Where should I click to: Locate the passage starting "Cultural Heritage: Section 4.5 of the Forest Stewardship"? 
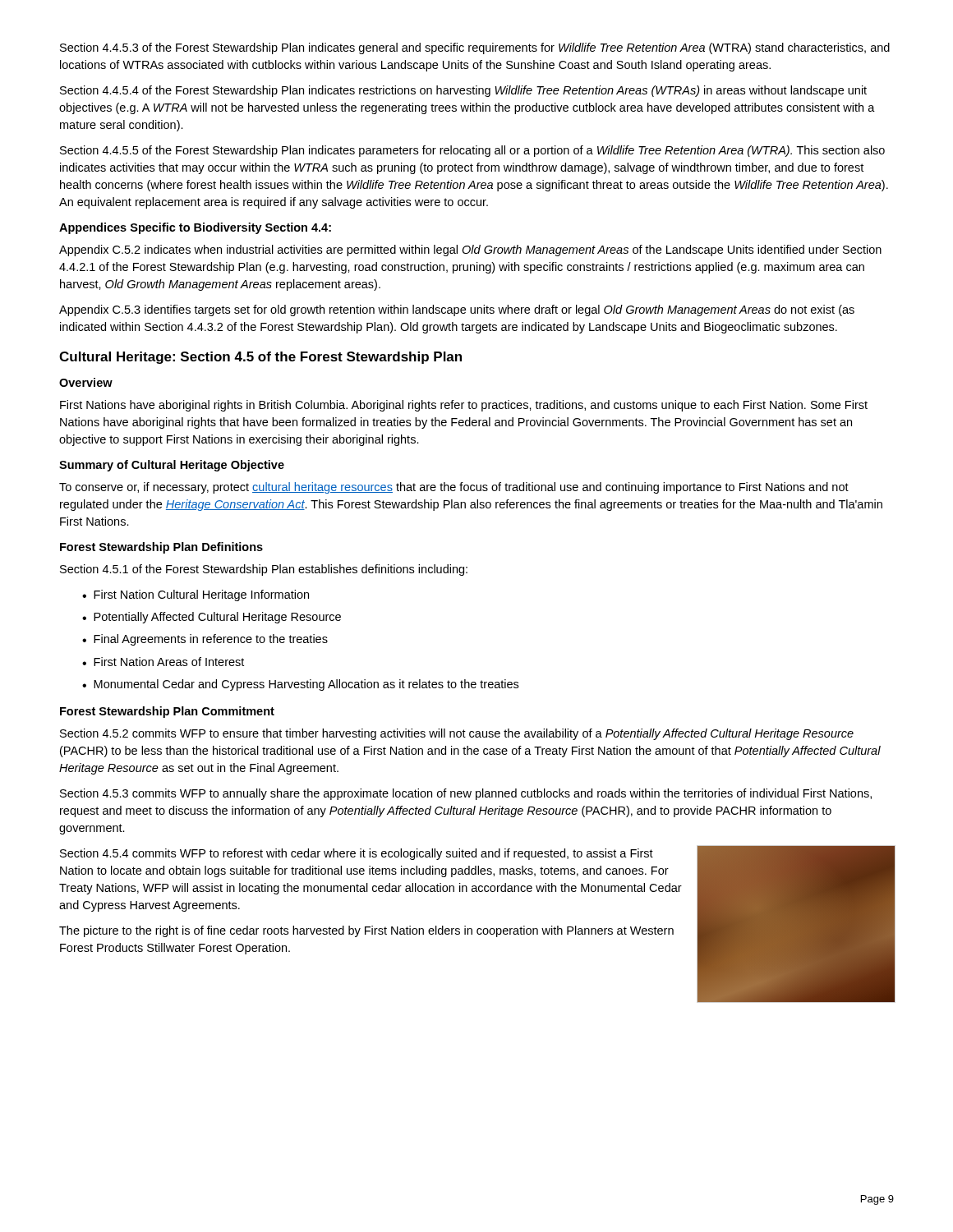point(261,357)
